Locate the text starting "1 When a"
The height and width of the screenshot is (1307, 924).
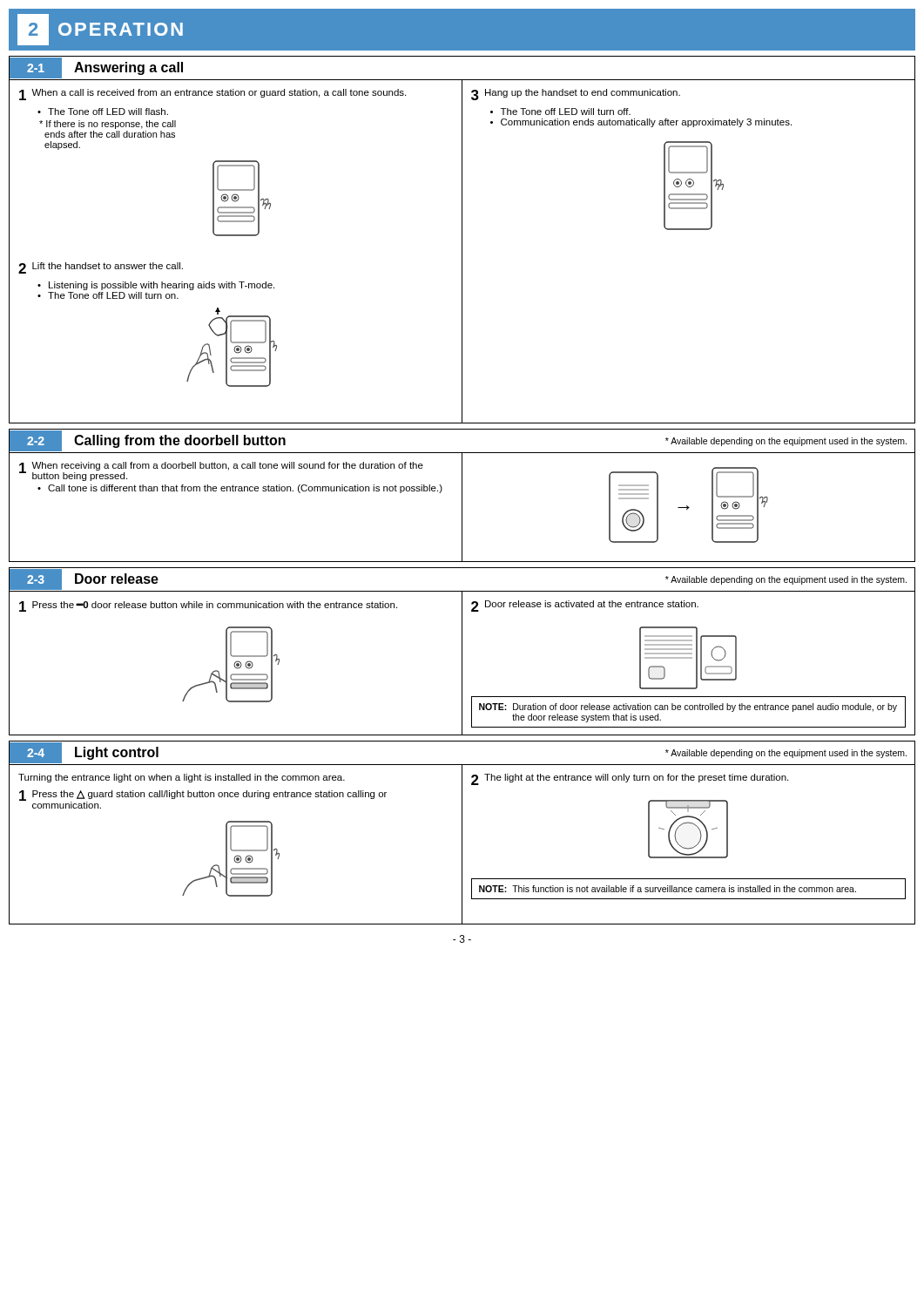click(212, 95)
